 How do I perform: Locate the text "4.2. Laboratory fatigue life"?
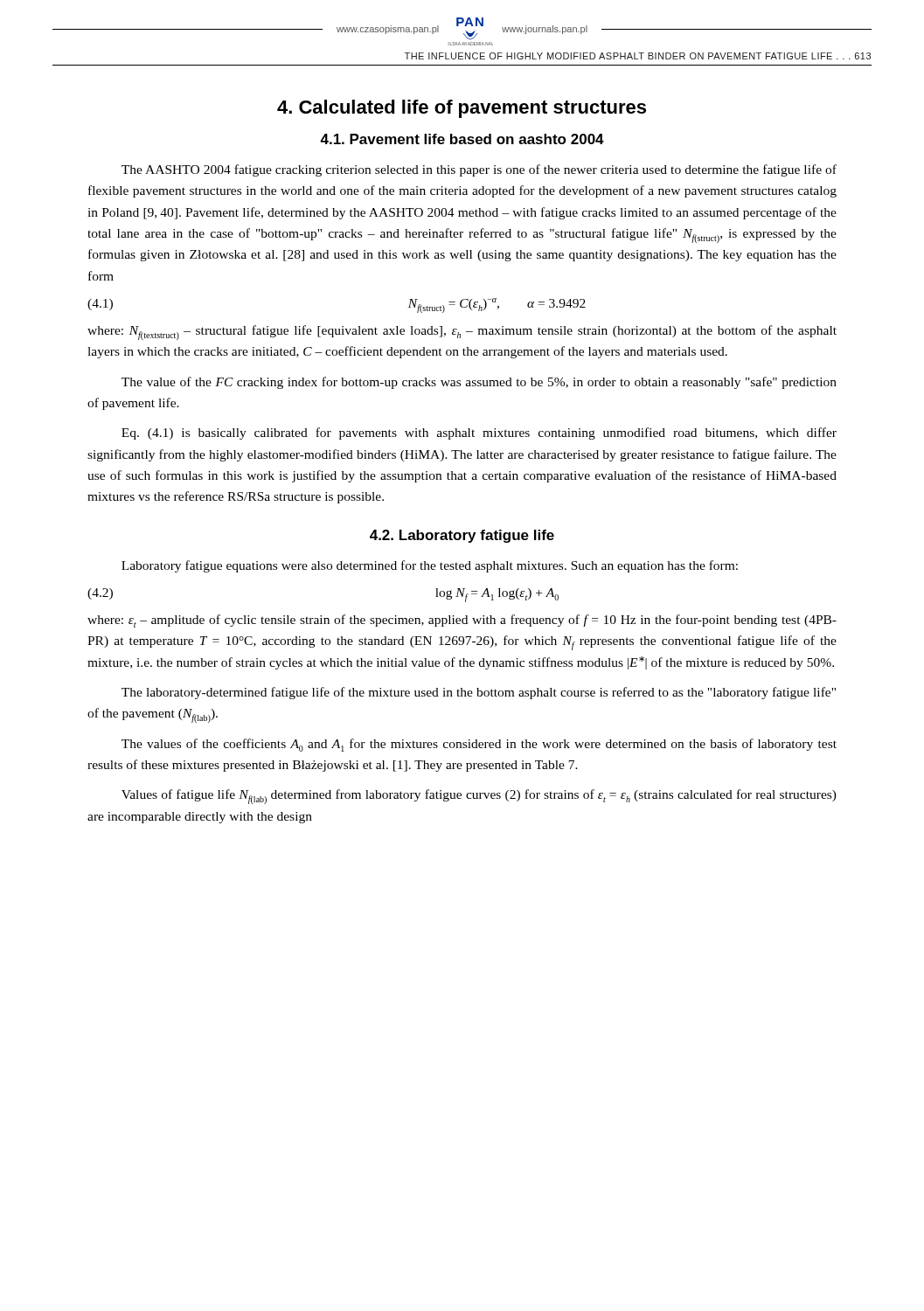[x=462, y=535]
